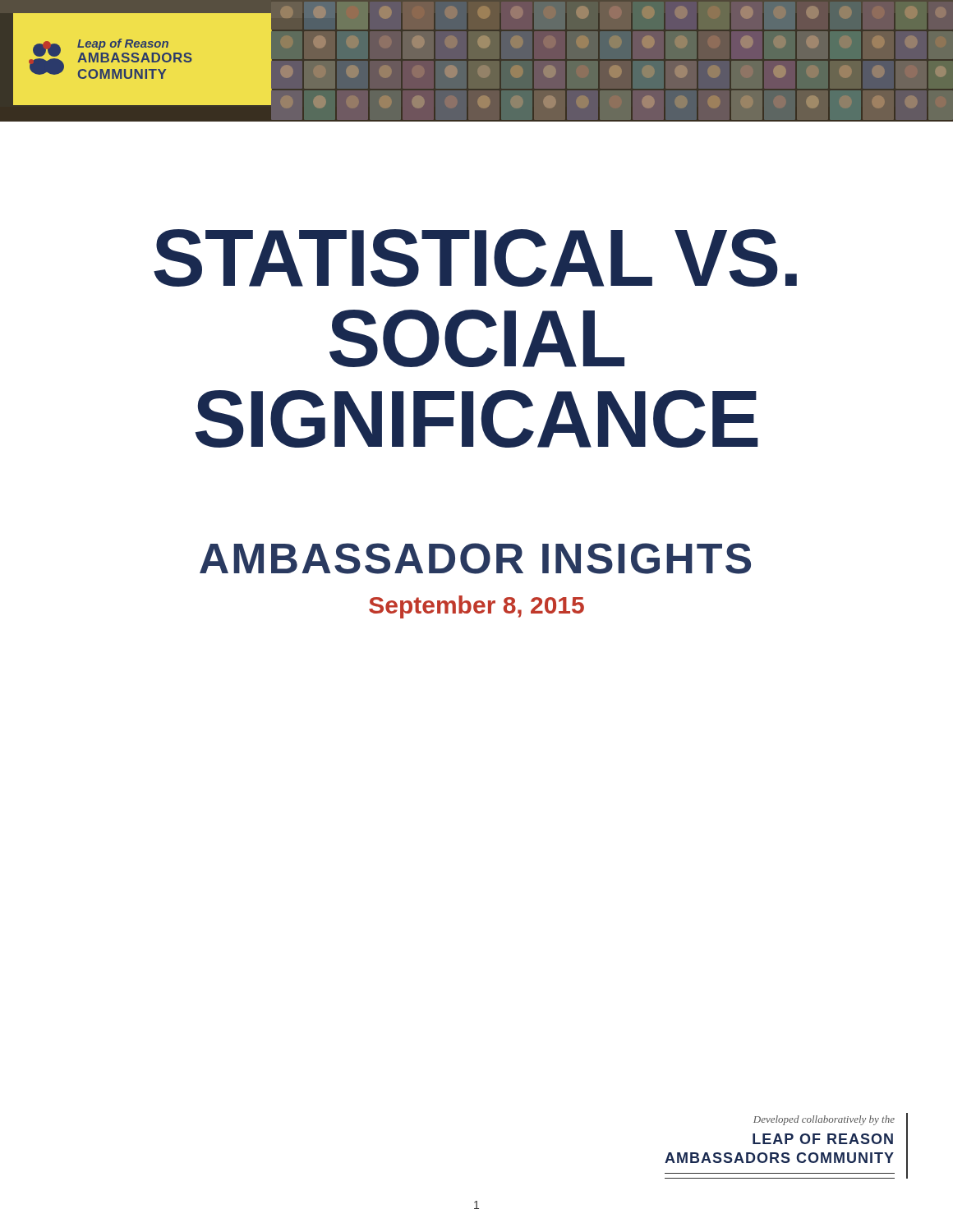The image size is (953, 1232).
Task: Point to the block beginning "Developed collaboratively by the LEAP OF"
Action: pos(780,1146)
